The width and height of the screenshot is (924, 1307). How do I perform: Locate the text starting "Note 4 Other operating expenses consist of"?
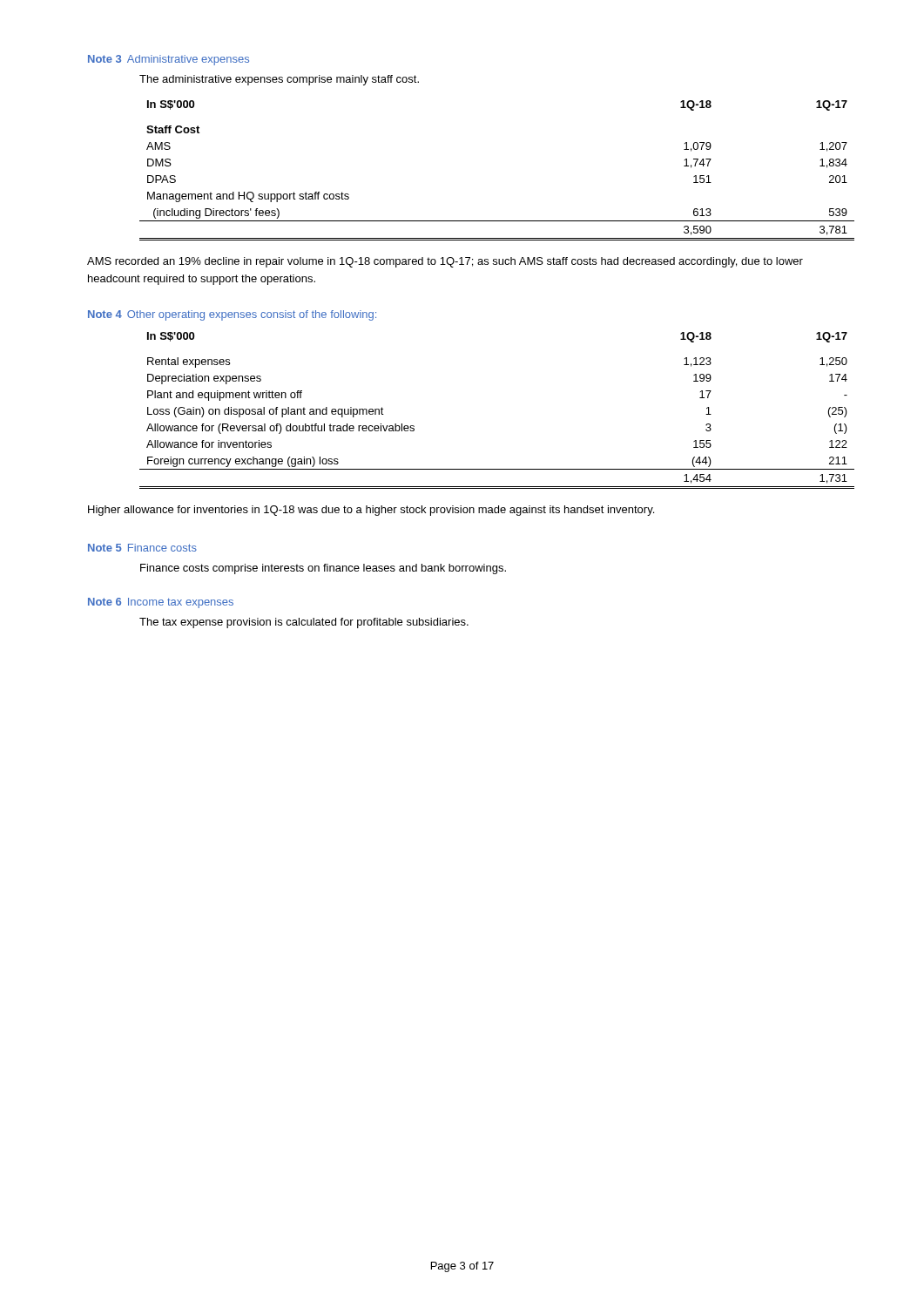232,314
